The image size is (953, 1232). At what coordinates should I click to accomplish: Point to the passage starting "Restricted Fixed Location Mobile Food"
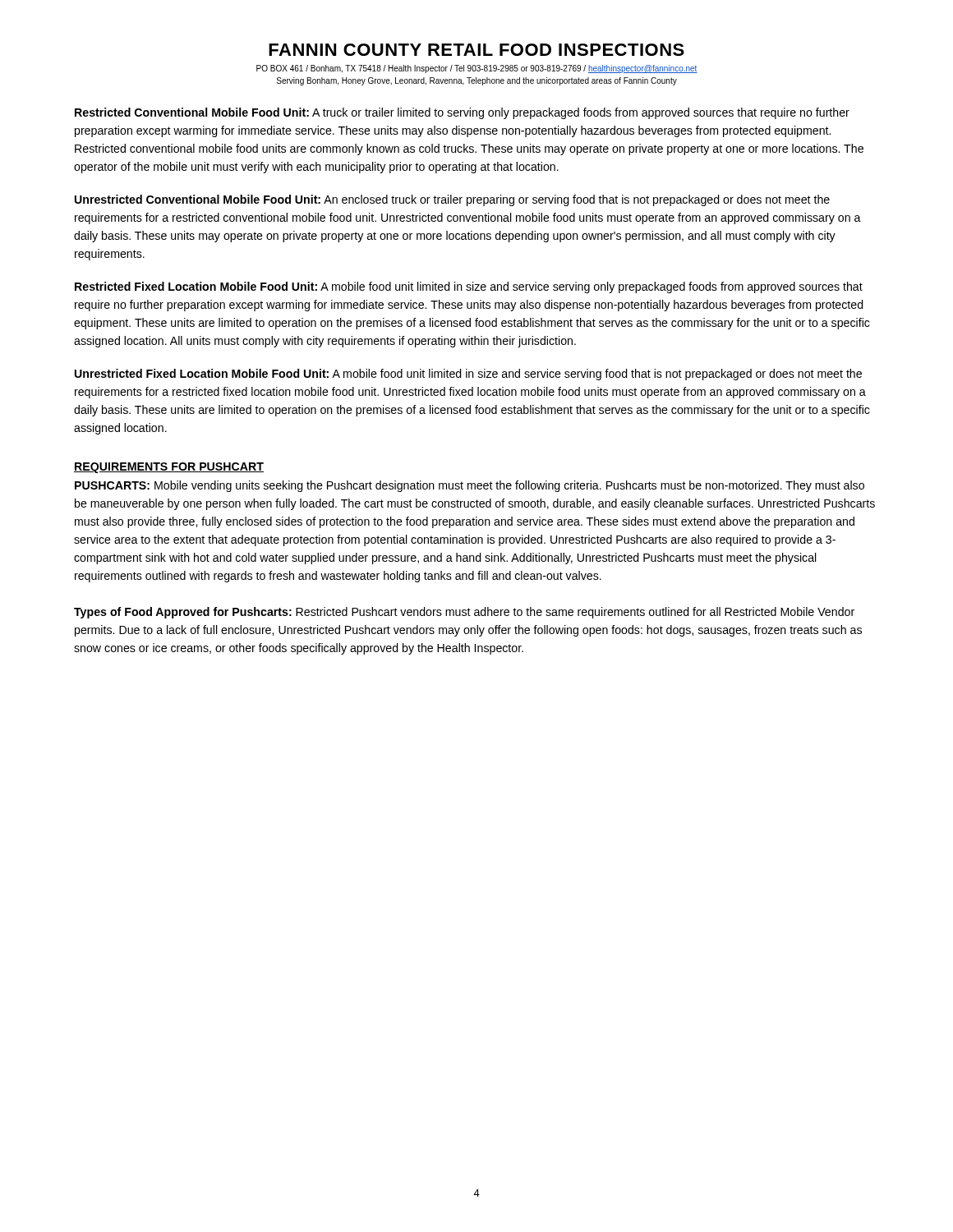[x=472, y=314]
